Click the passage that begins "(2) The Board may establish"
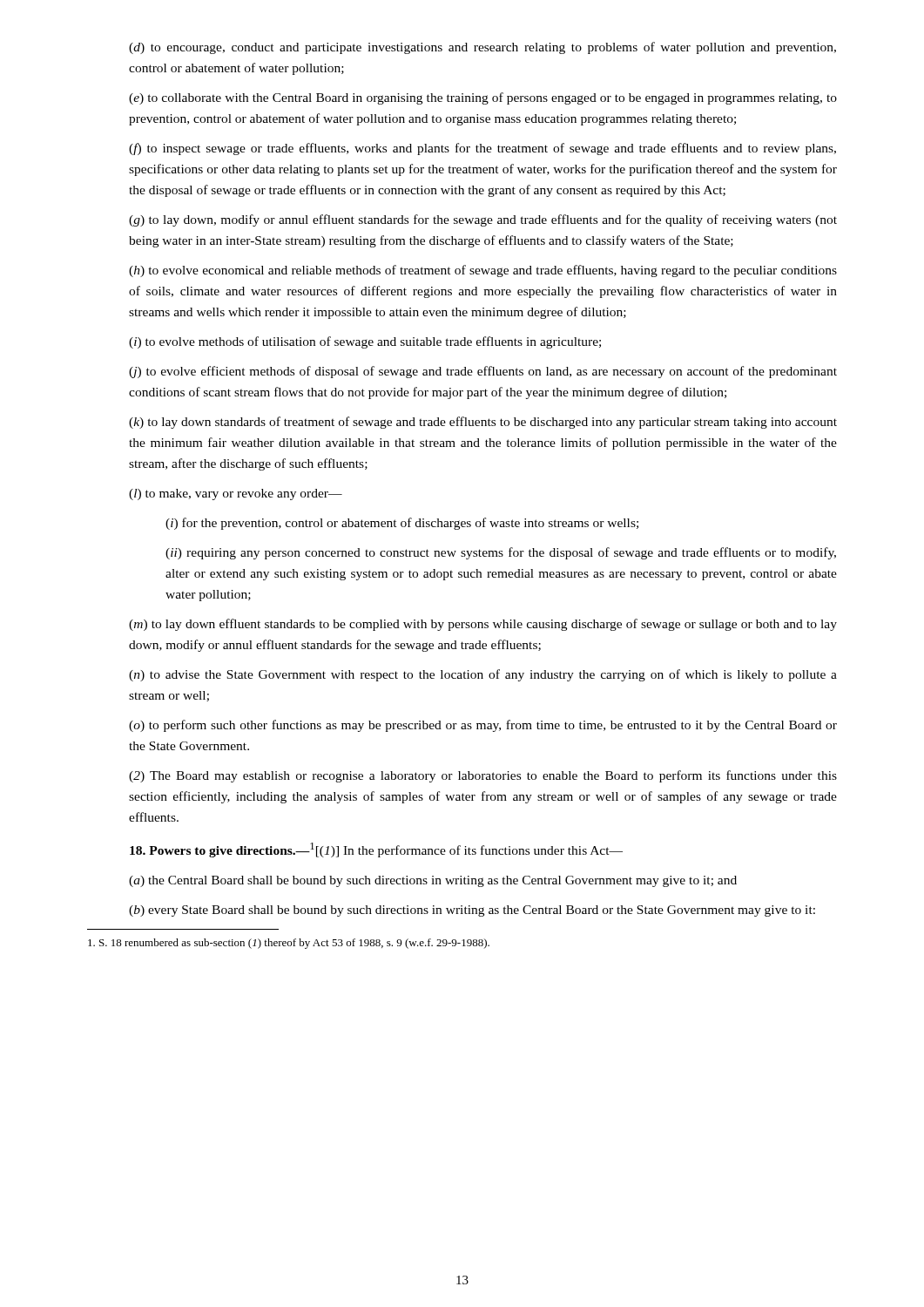Screen dimensions: 1307x924 point(483,797)
